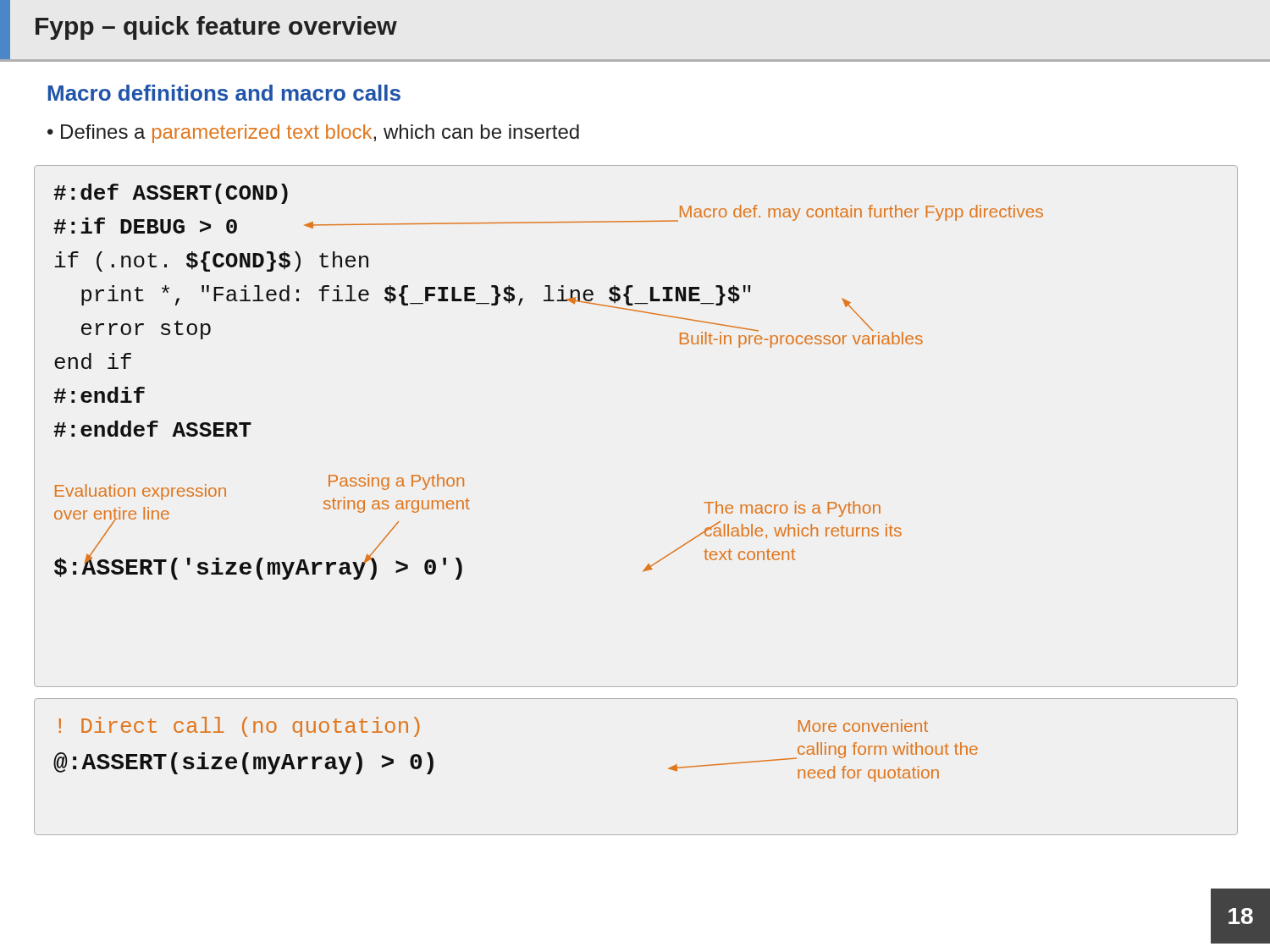Select the text starting "Macro definitions and macro calls"
1270x952 pixels.
click(x=224, y=93)
